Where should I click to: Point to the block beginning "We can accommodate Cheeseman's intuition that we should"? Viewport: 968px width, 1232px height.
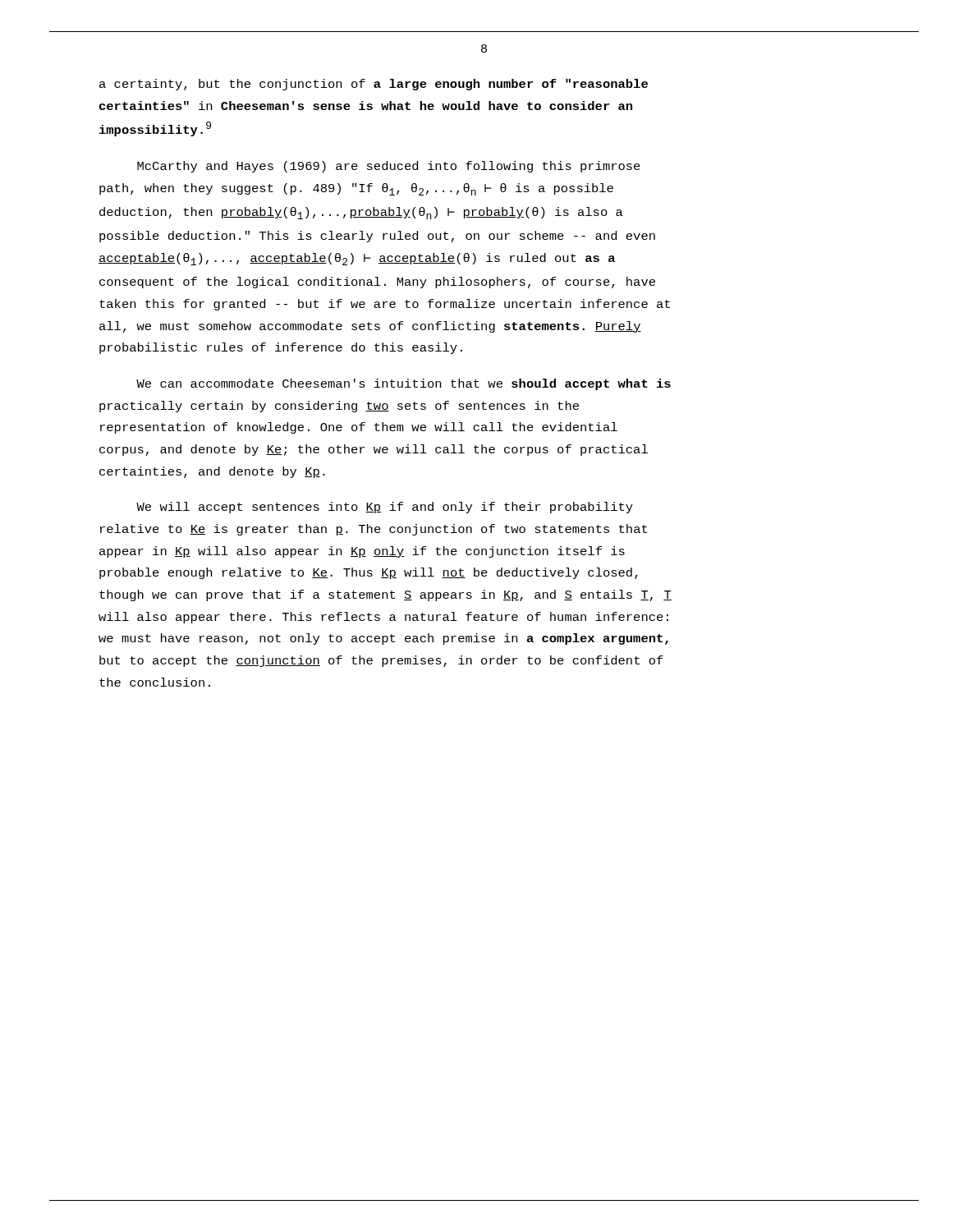(484, 428)
